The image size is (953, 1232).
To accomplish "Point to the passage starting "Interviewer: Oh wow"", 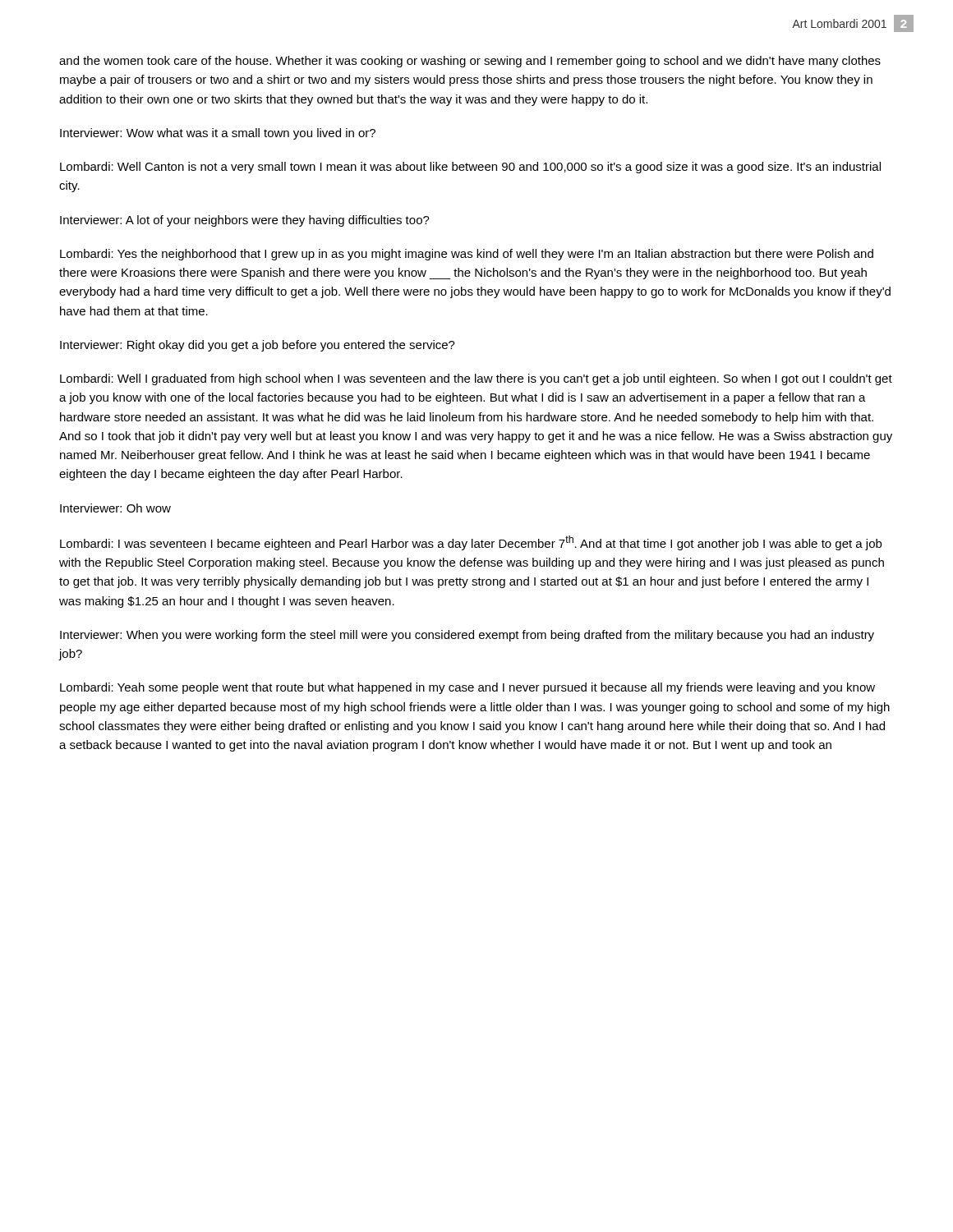I will pyautogui.click(x=115, y=508).
